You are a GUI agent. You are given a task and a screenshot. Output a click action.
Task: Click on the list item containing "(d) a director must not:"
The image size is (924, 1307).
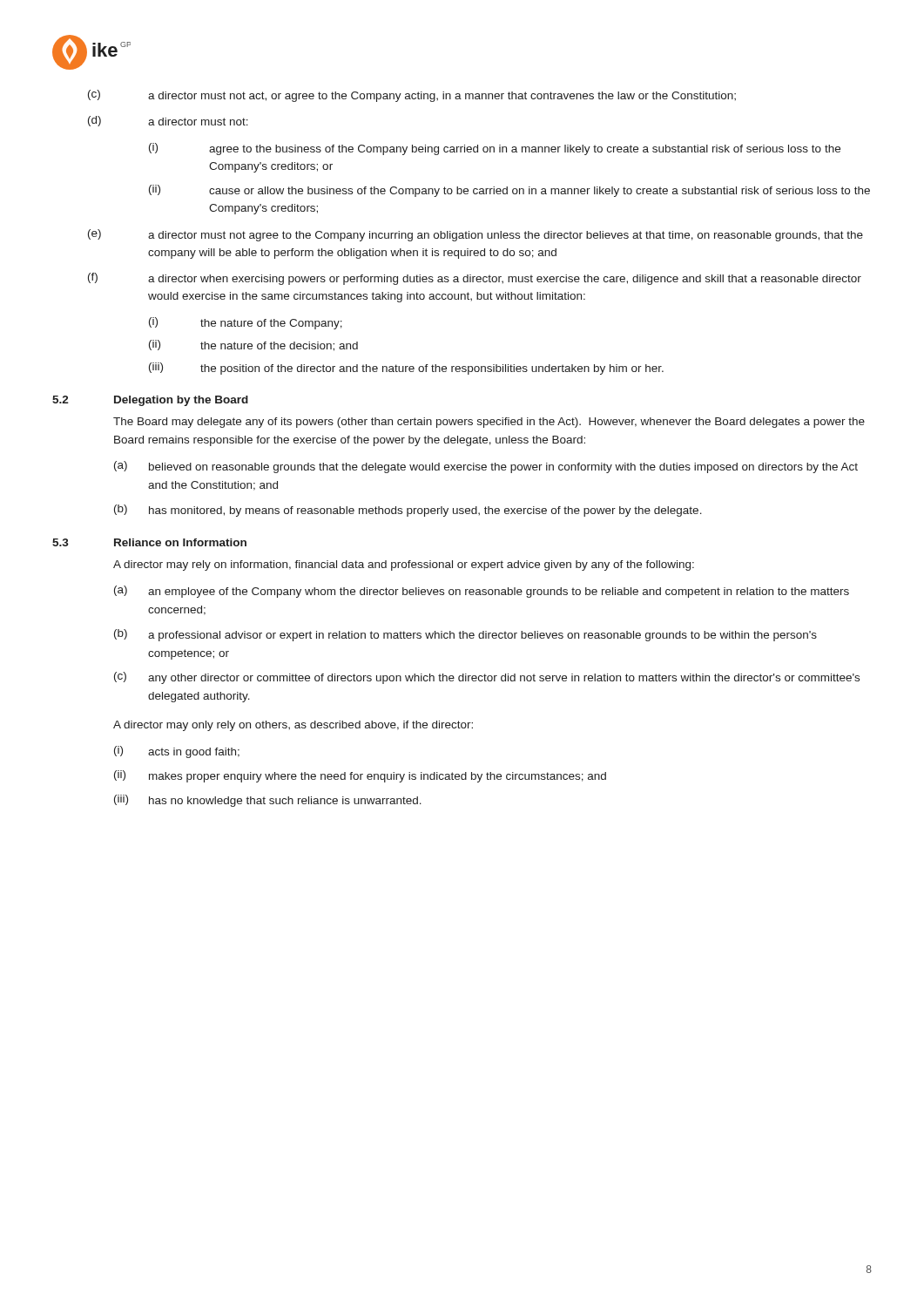coord(168,121)
